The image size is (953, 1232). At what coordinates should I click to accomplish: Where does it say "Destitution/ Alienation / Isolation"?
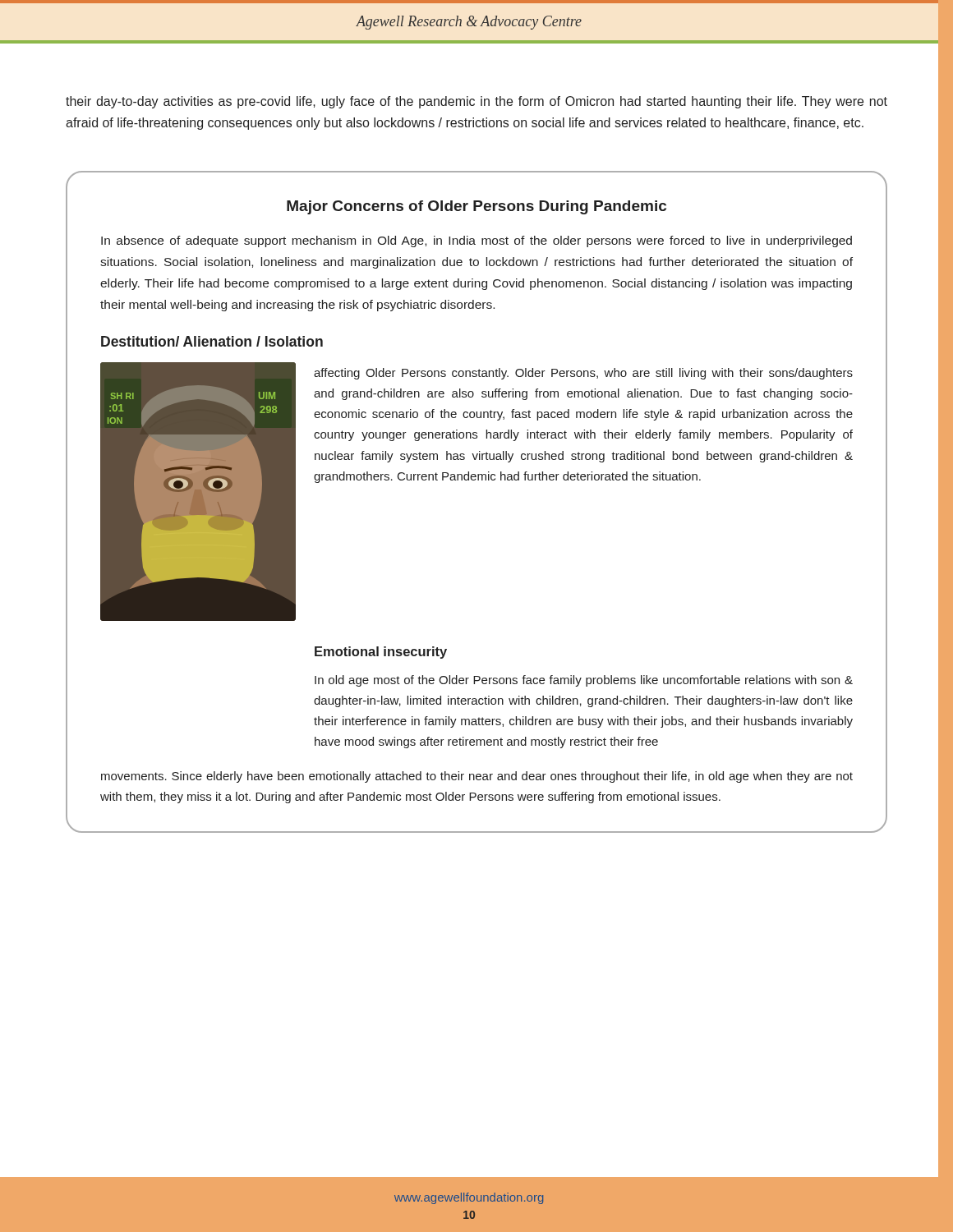click(x=212, y=342)
